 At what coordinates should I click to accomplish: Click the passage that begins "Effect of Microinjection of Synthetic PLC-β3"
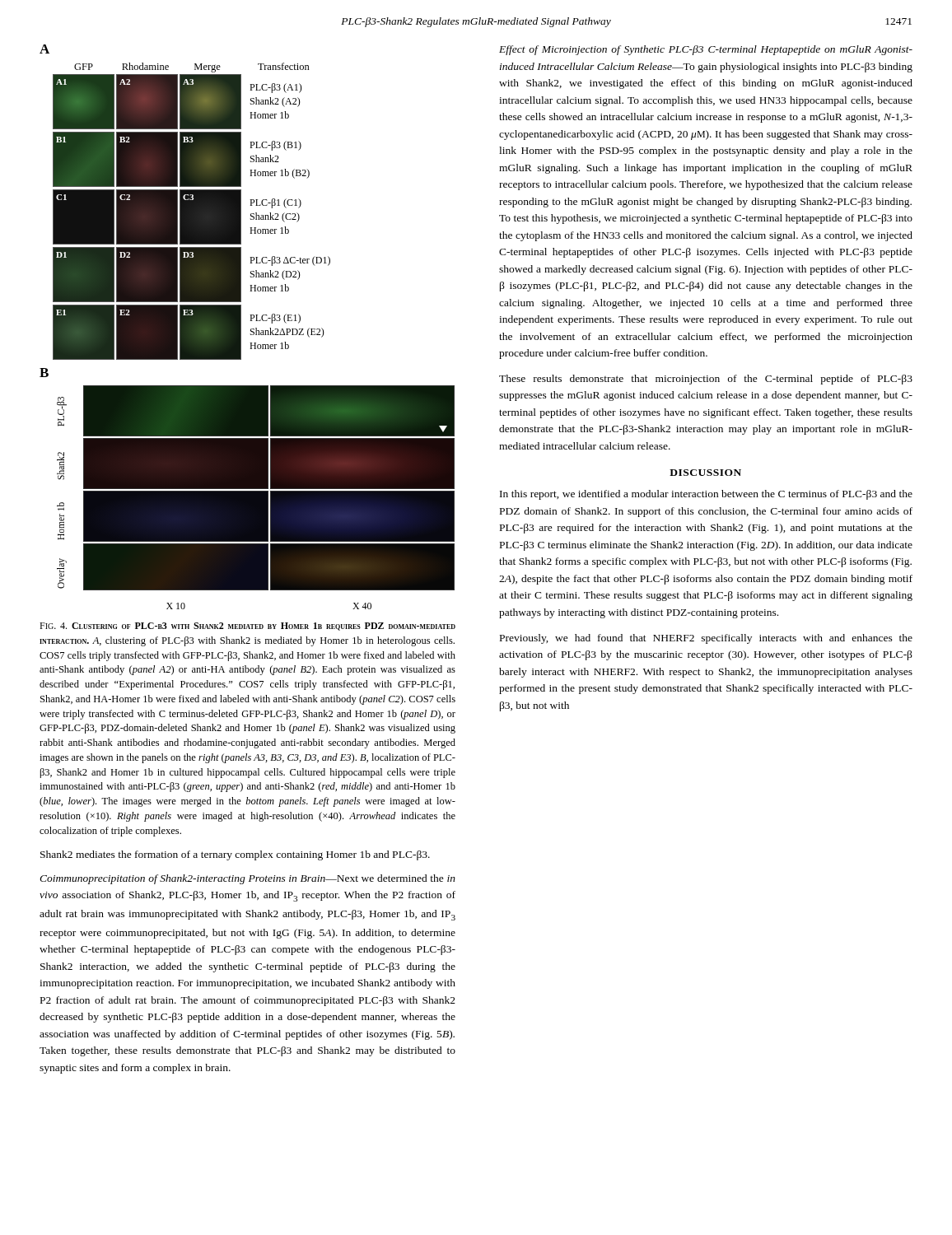(706, 201)
